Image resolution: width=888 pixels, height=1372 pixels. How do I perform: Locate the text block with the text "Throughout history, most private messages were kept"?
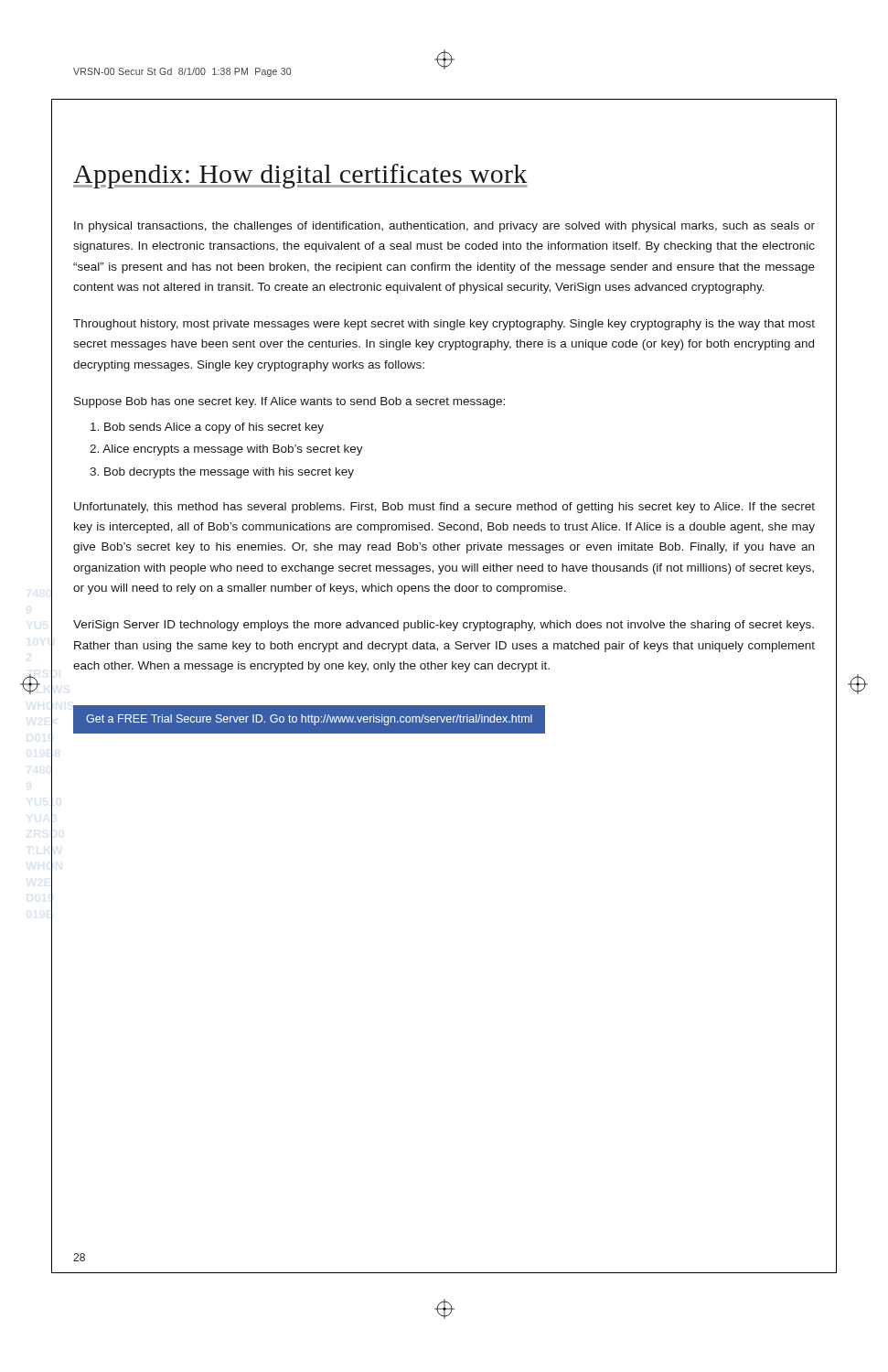point(444,344)
